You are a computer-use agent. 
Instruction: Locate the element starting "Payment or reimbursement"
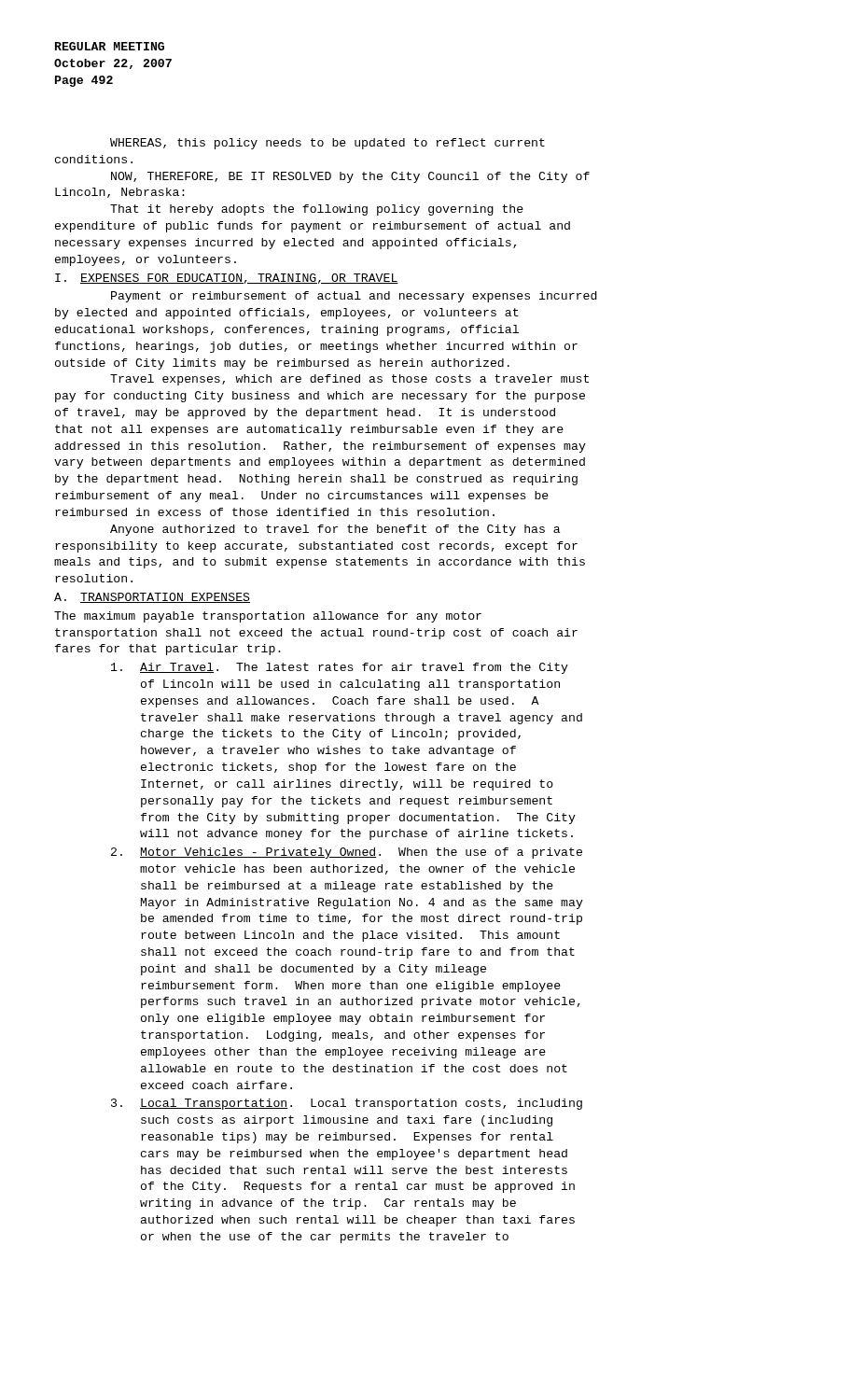click(425, 438)
